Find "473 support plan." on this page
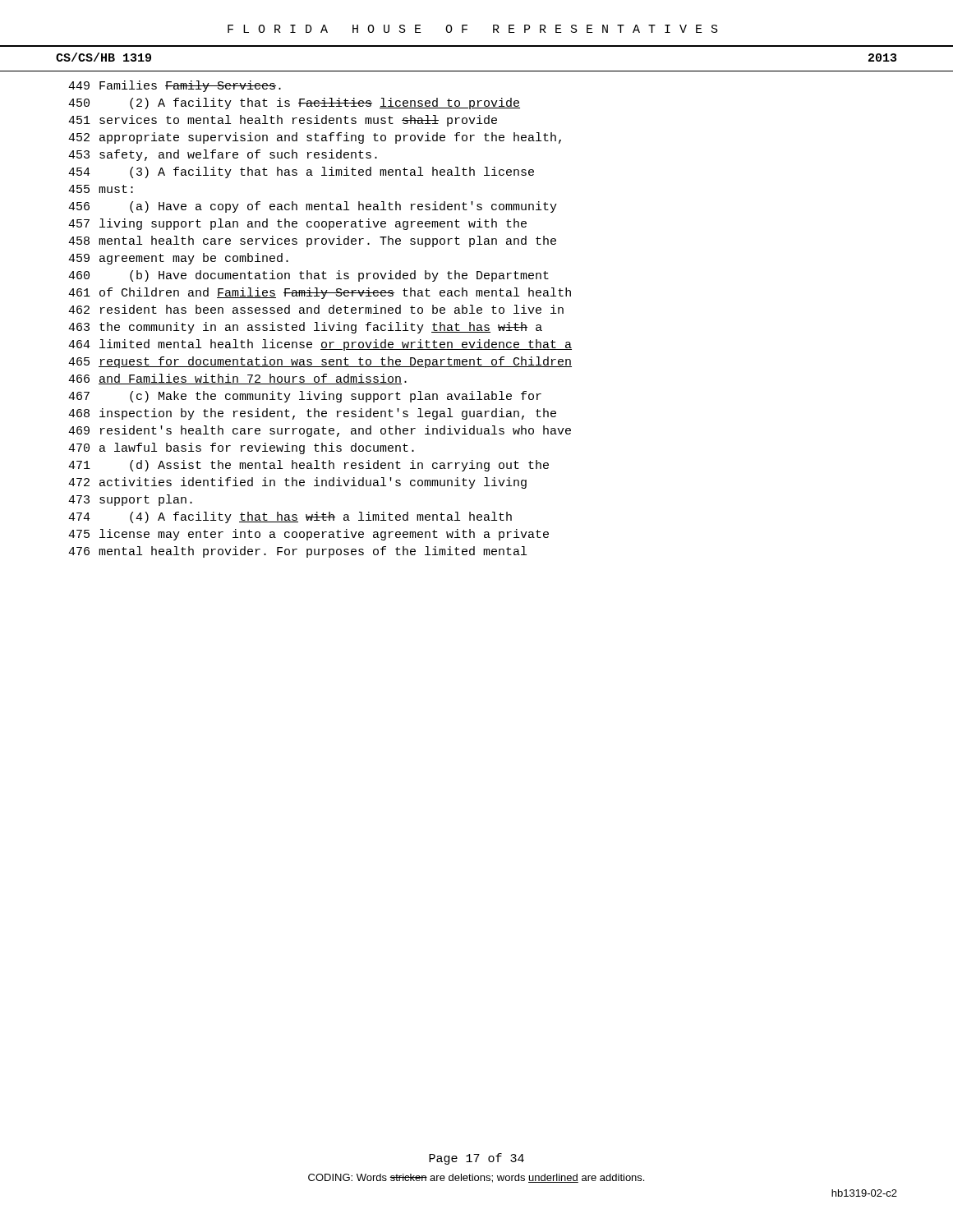Screen dimensions: 1232x953 point(130,500)
